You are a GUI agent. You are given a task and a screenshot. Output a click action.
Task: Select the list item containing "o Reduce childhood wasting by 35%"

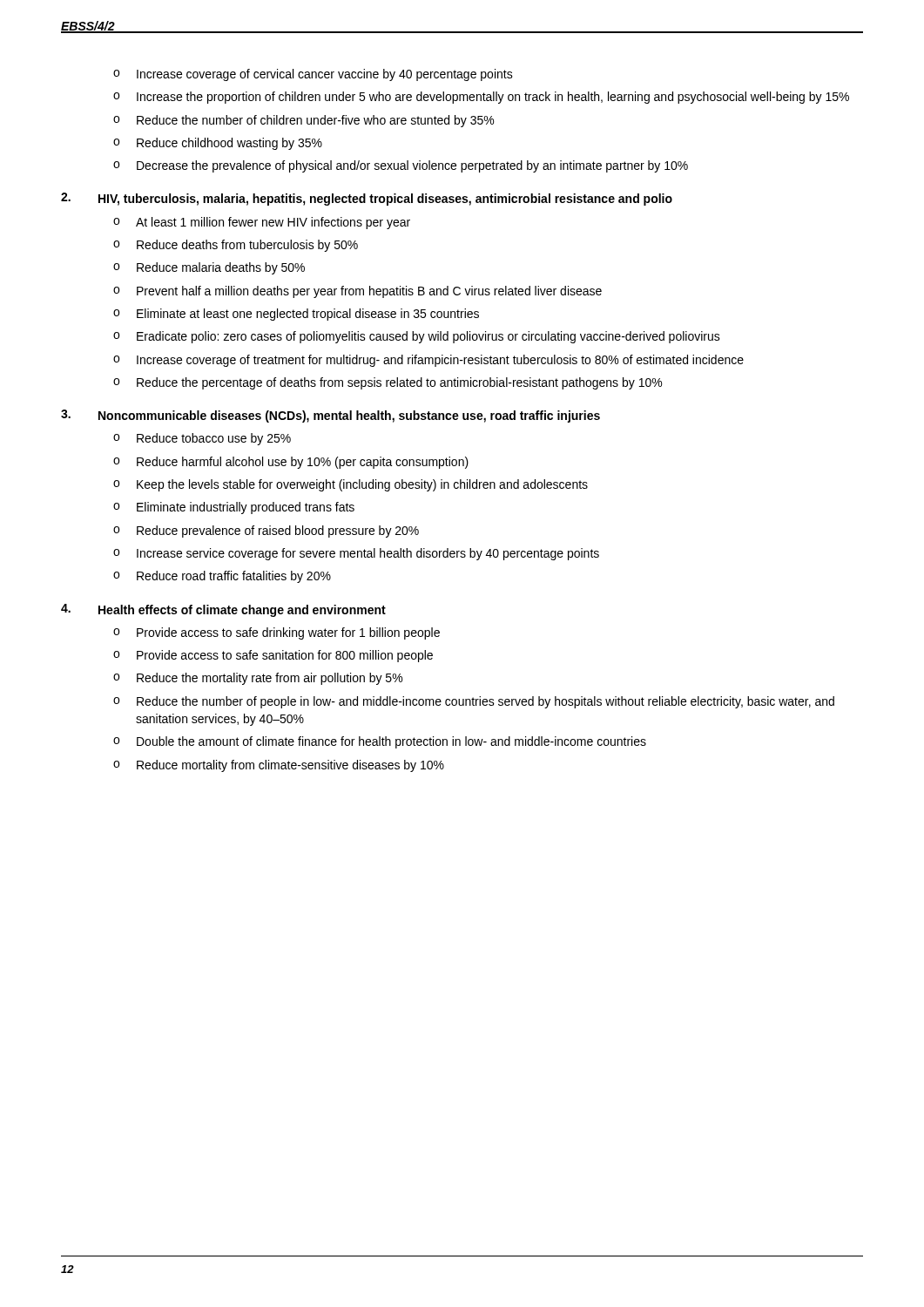click(218, 144)
